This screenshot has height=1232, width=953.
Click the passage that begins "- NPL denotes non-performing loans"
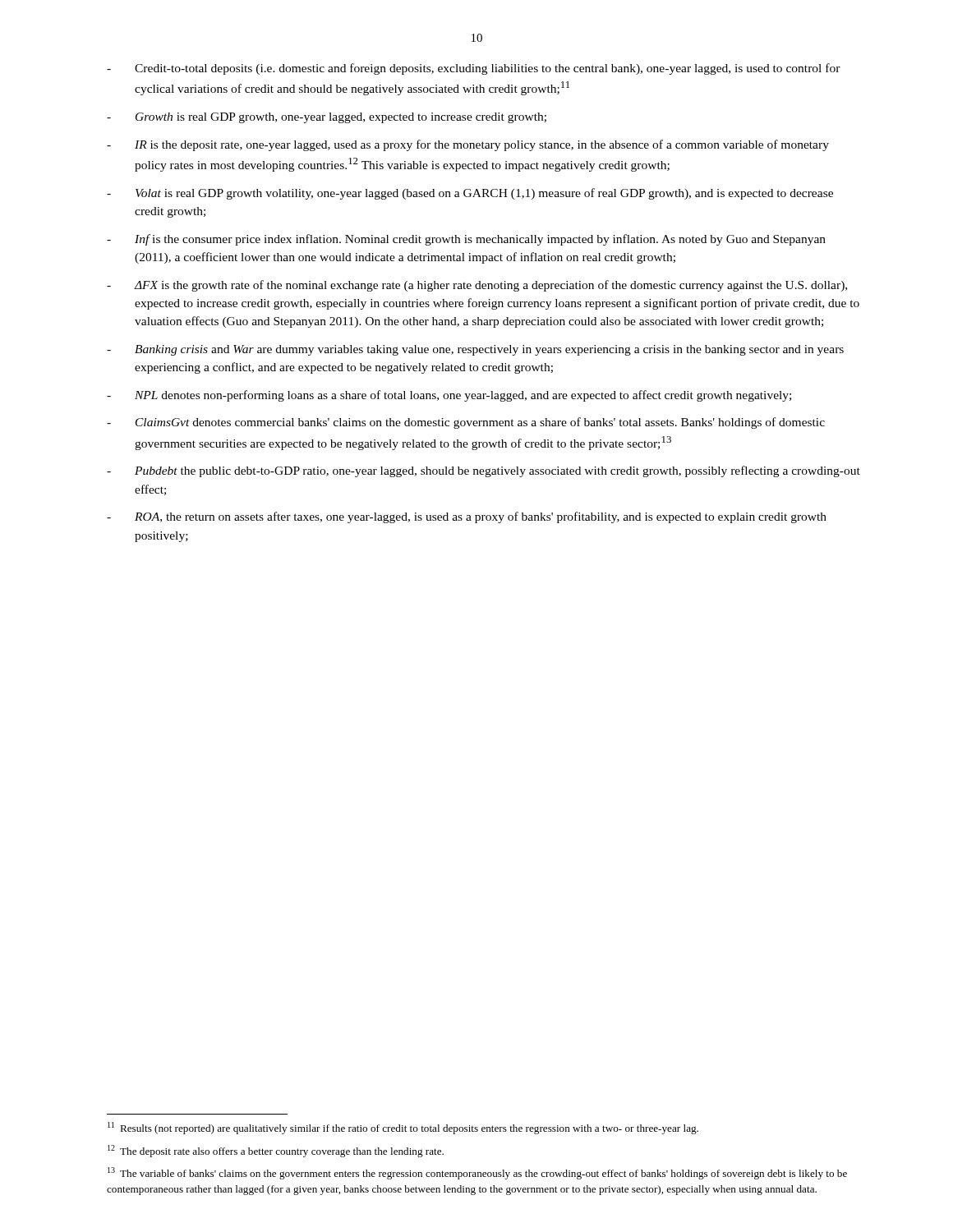tap(485, 395)
